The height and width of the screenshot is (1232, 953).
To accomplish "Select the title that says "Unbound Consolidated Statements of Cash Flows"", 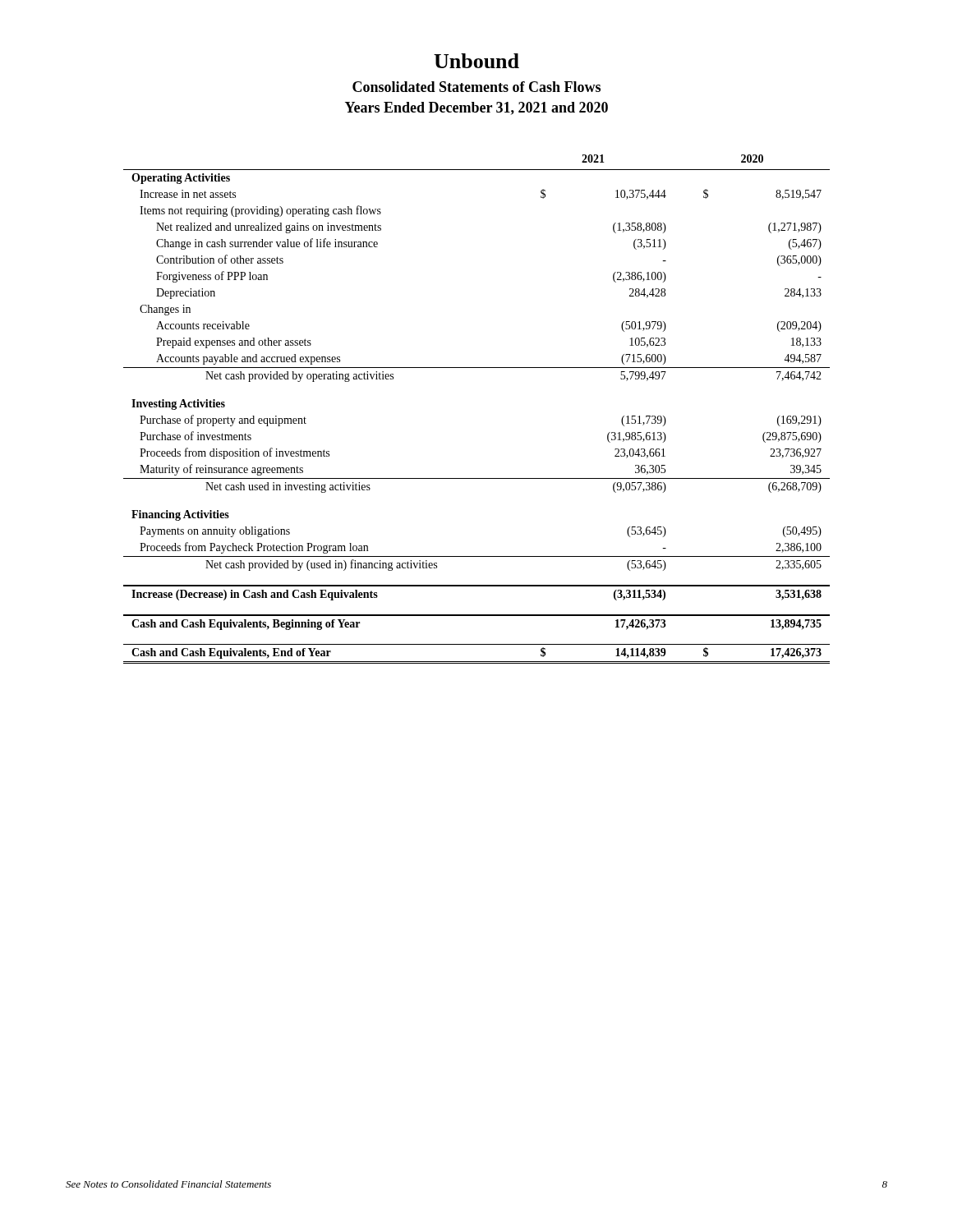I will (x=476, y=83).
